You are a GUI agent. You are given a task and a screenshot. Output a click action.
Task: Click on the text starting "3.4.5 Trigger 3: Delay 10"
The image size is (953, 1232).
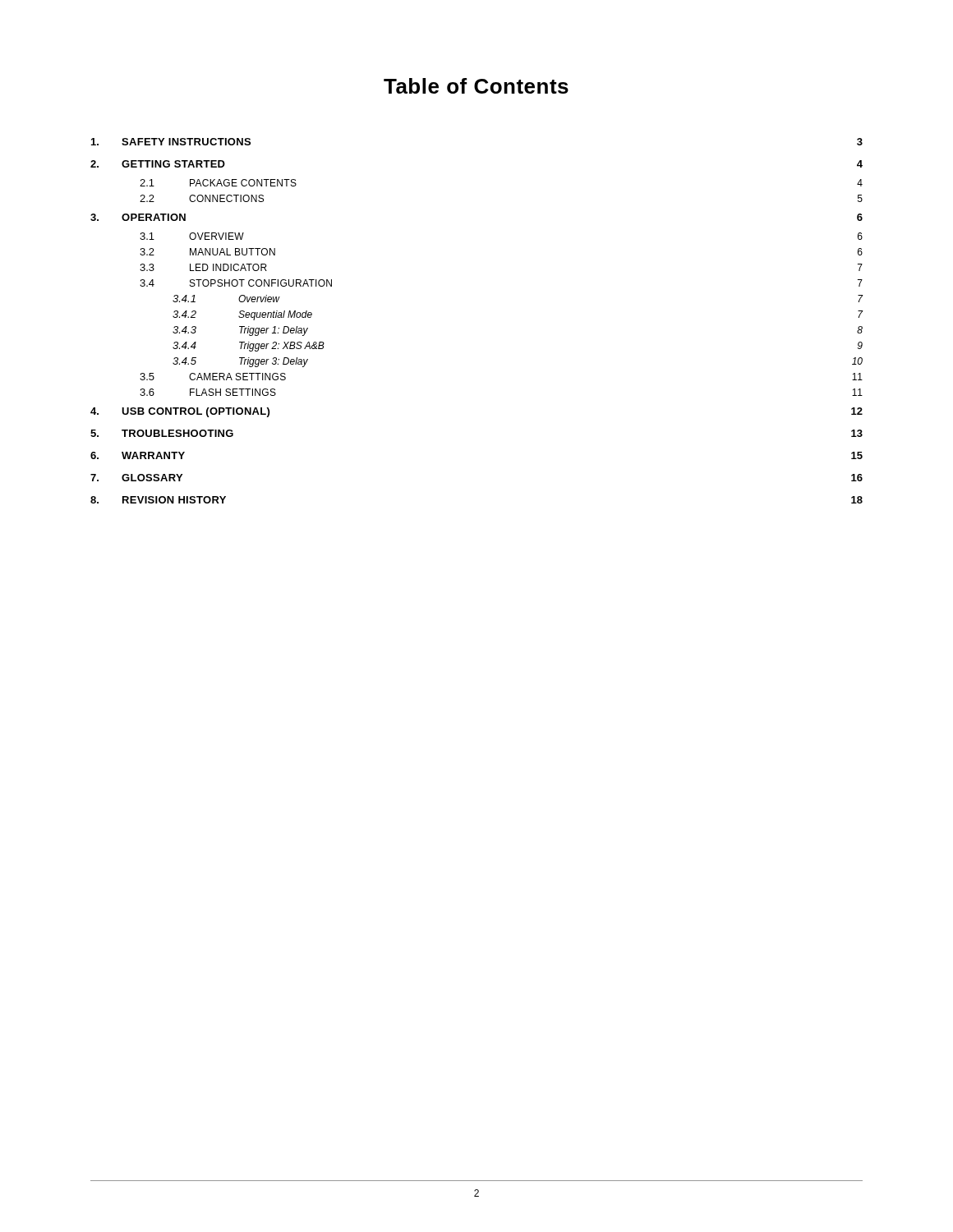pyautogui.click(x=185, y=362)
